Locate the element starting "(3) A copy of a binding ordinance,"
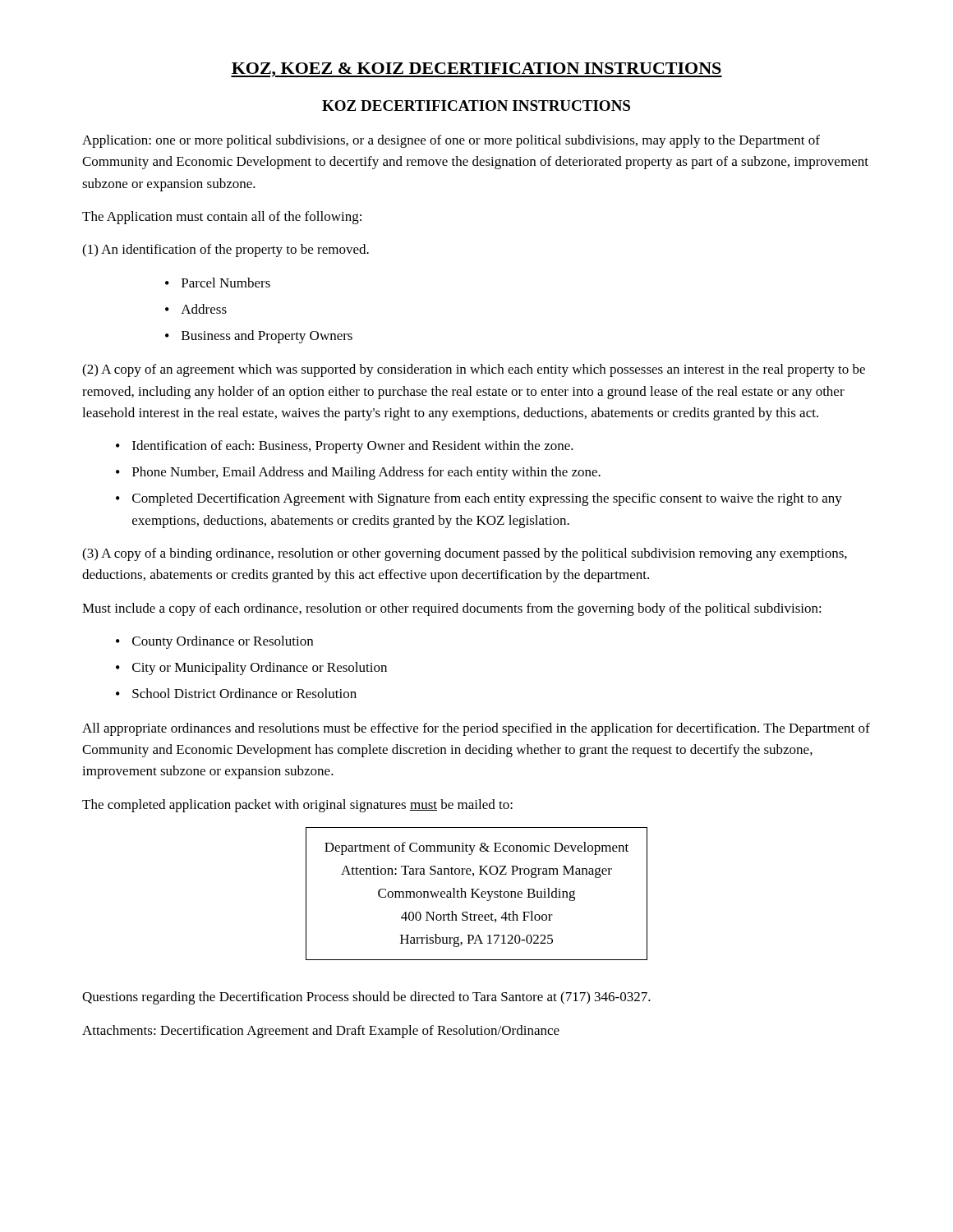The image size is (953, 1232). click(465, 564)
